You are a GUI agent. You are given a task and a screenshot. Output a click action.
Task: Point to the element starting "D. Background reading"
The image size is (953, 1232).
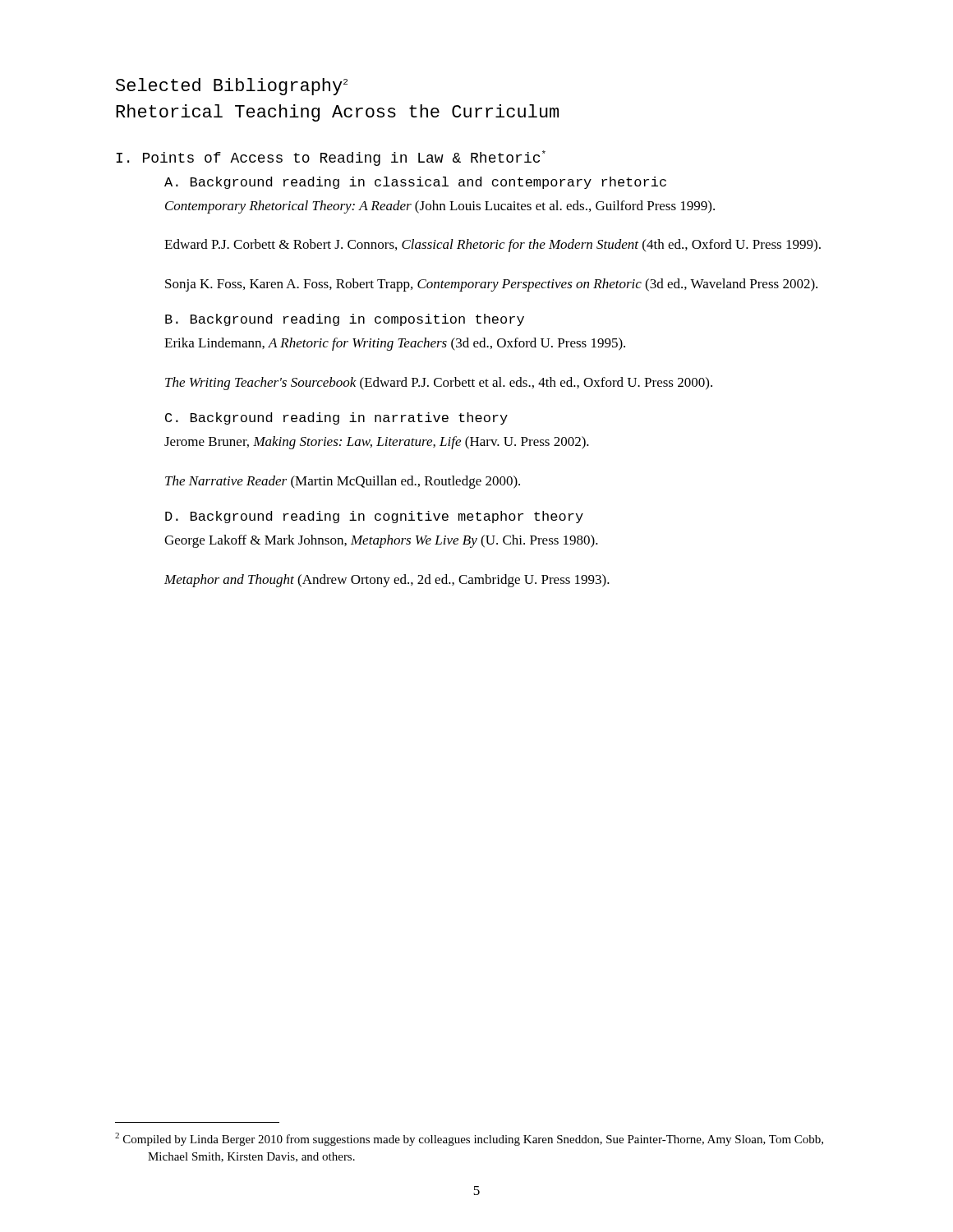pyautogui.click(x=374, y=517)
